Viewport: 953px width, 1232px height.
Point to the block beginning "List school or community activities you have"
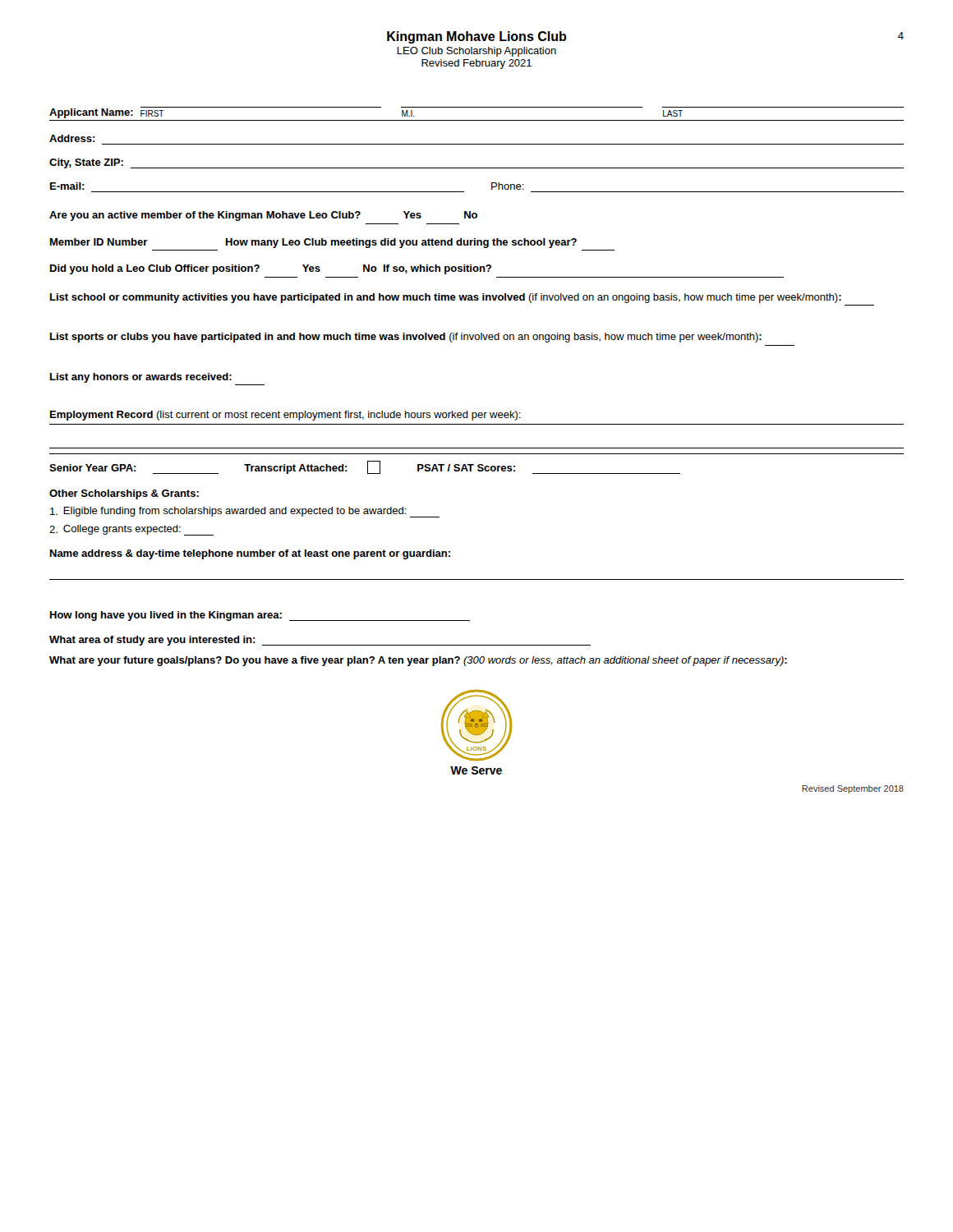coord(462,297)
